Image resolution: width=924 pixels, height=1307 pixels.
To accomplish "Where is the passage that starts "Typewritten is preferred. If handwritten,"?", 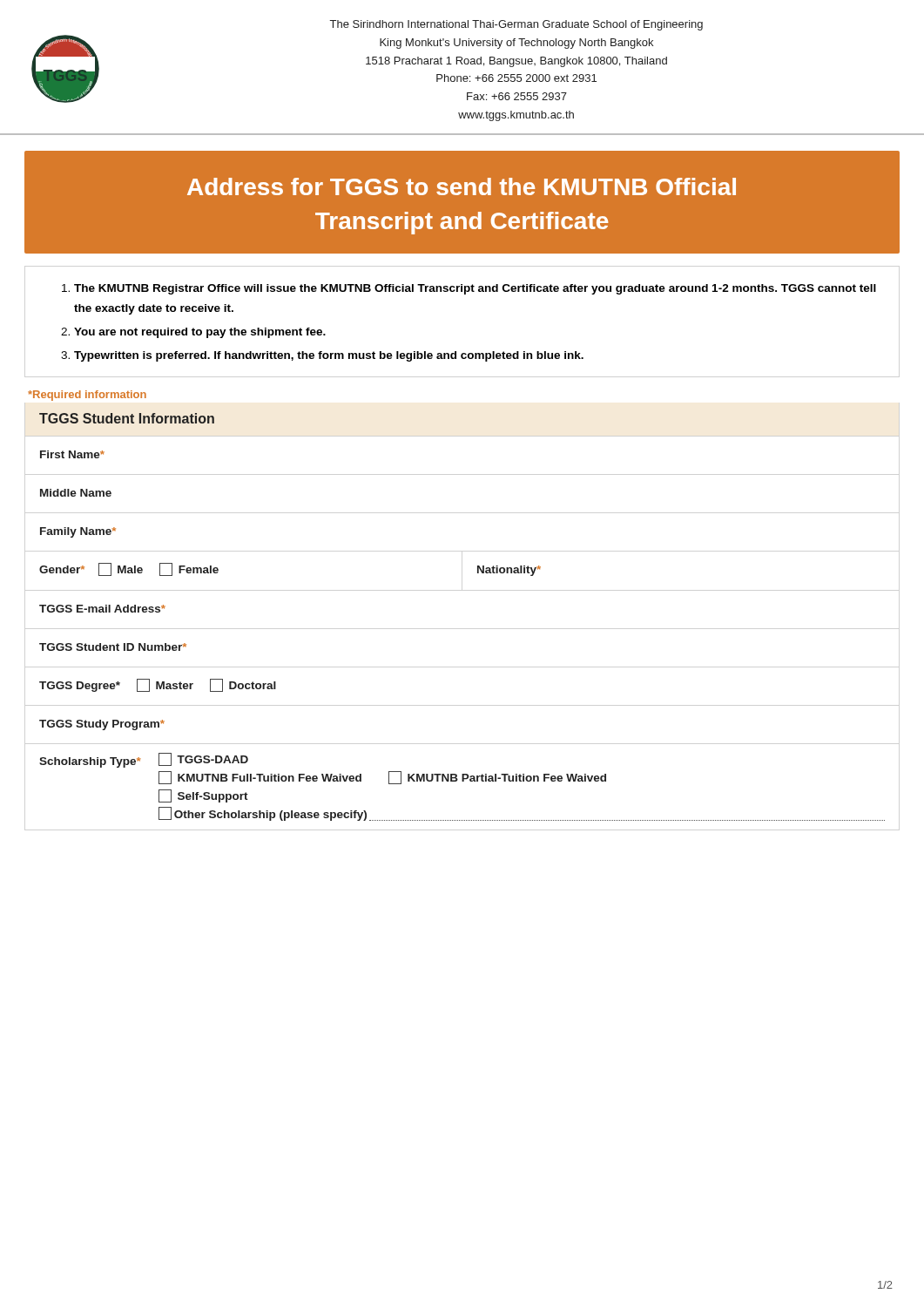I will [x=329, y=355].
